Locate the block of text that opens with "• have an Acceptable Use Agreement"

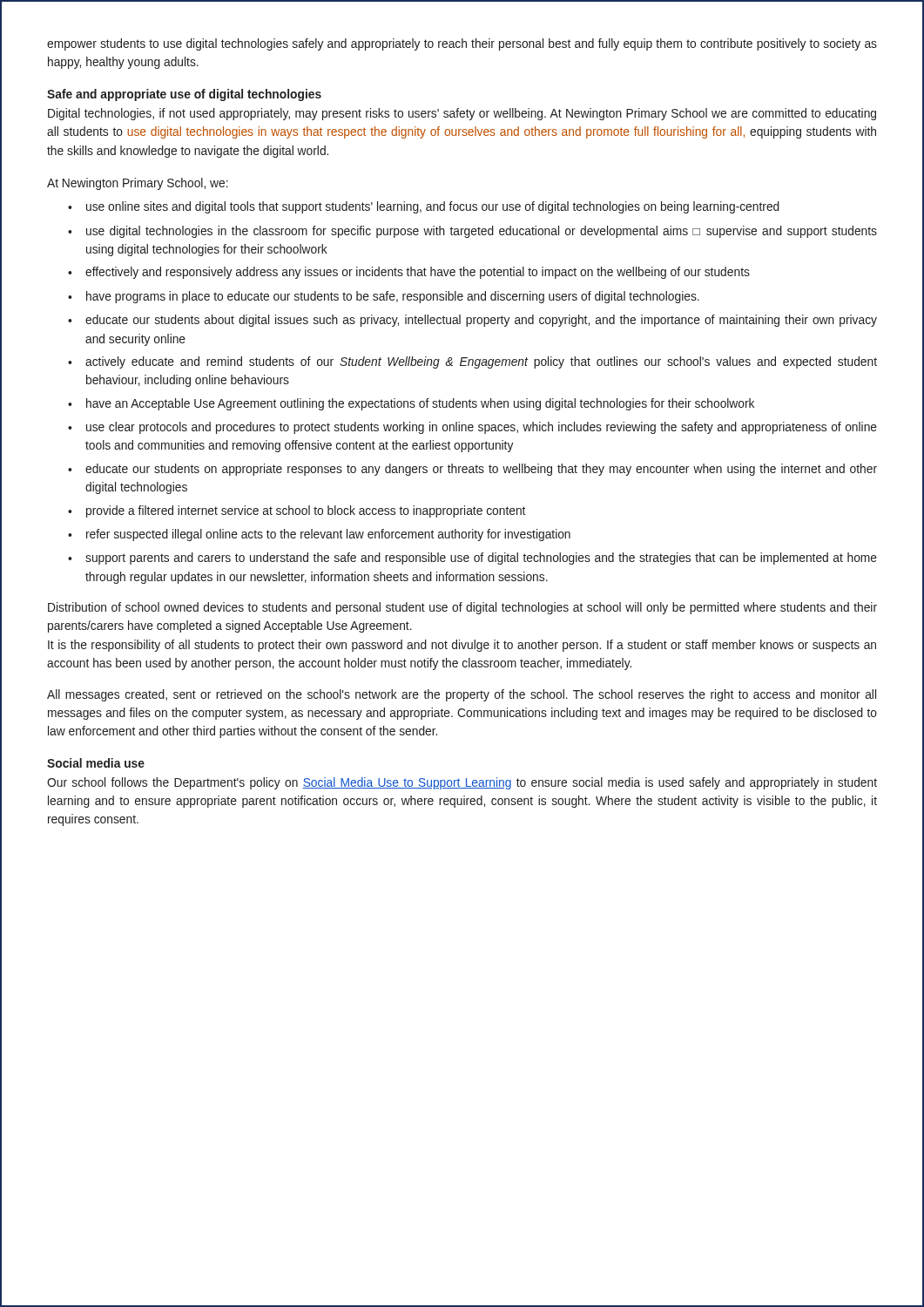(x=472, y=404)
